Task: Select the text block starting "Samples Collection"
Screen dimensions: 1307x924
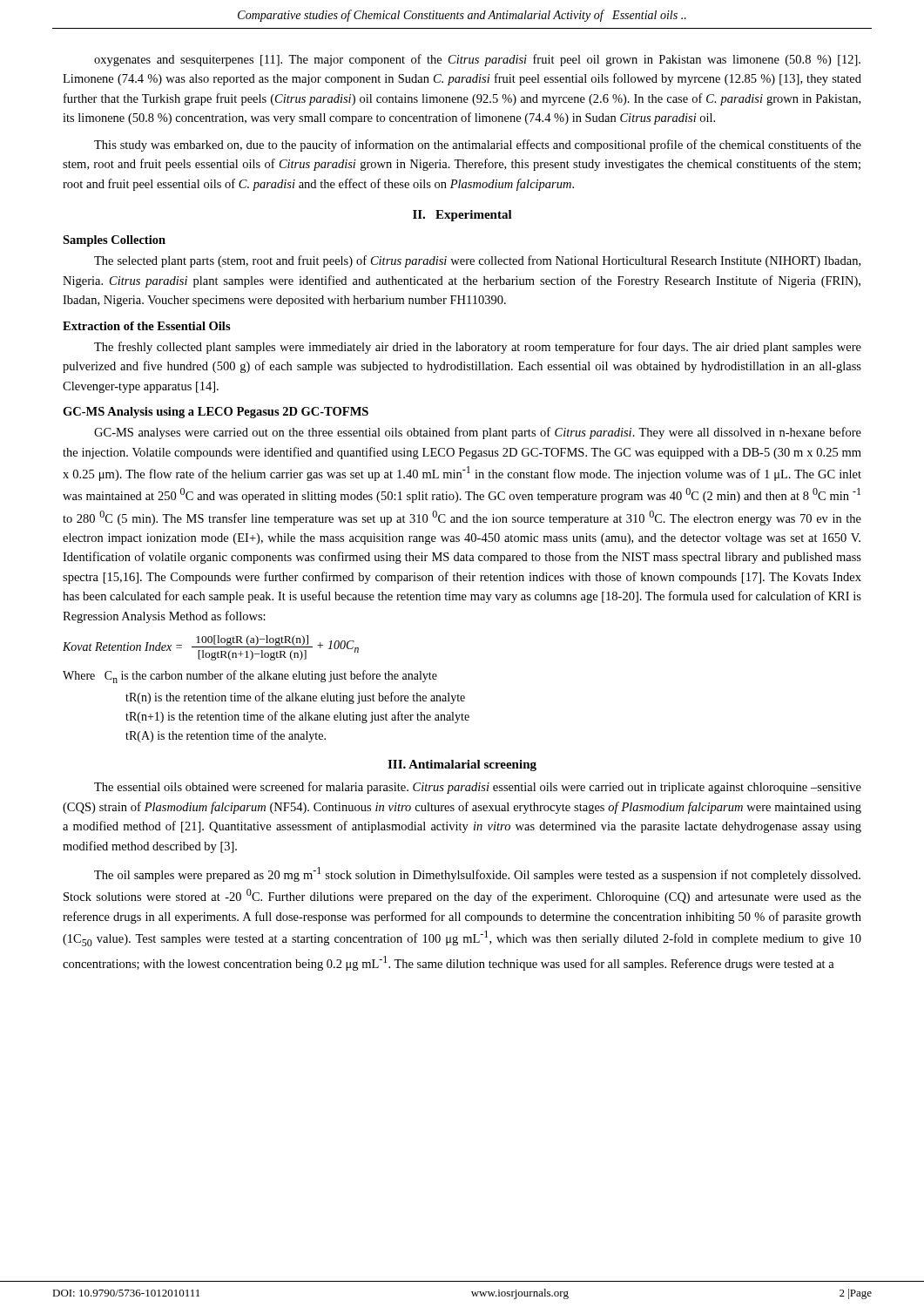Action: point(114,240)
